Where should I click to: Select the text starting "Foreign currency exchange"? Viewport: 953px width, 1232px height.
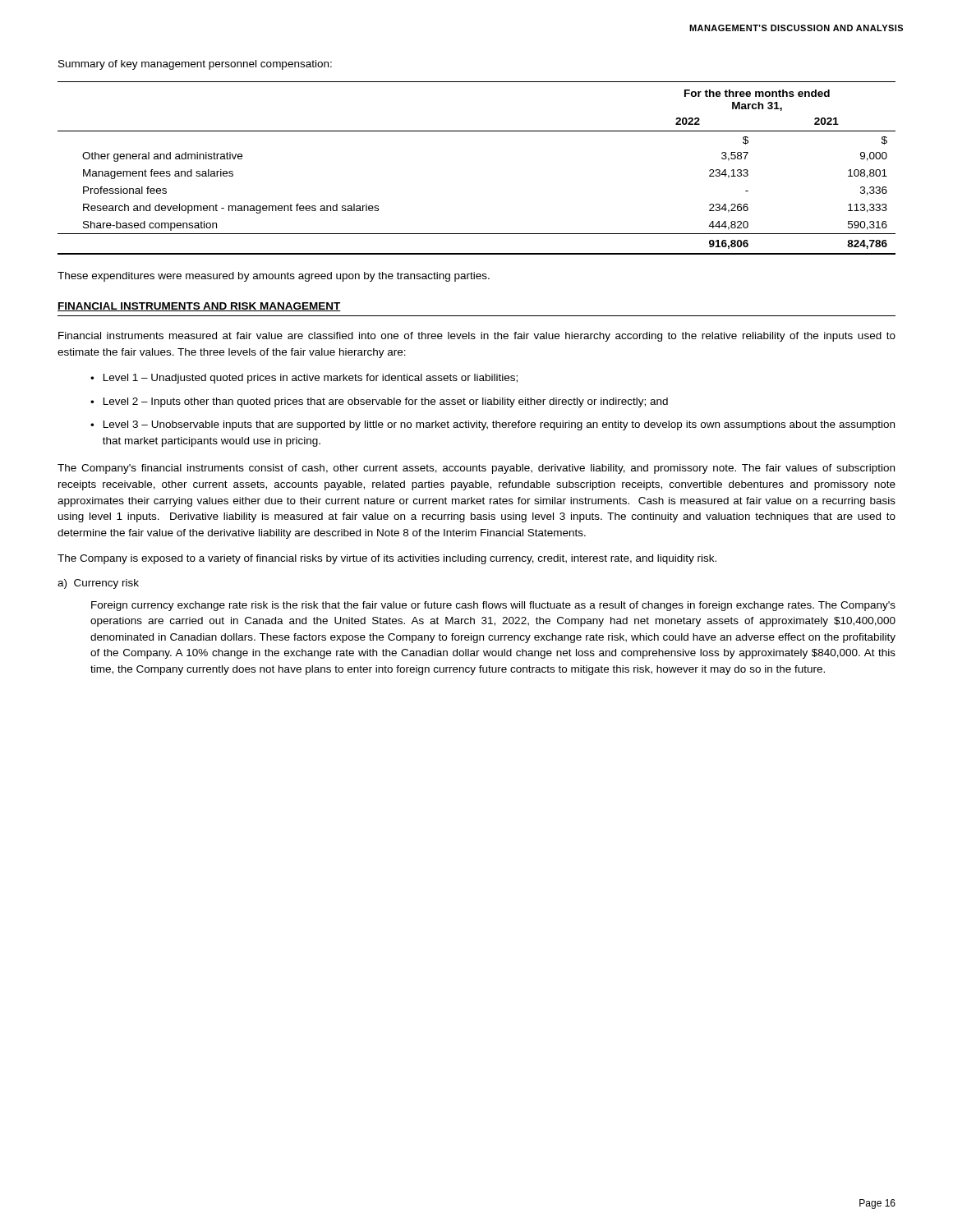tap(493, 637)
